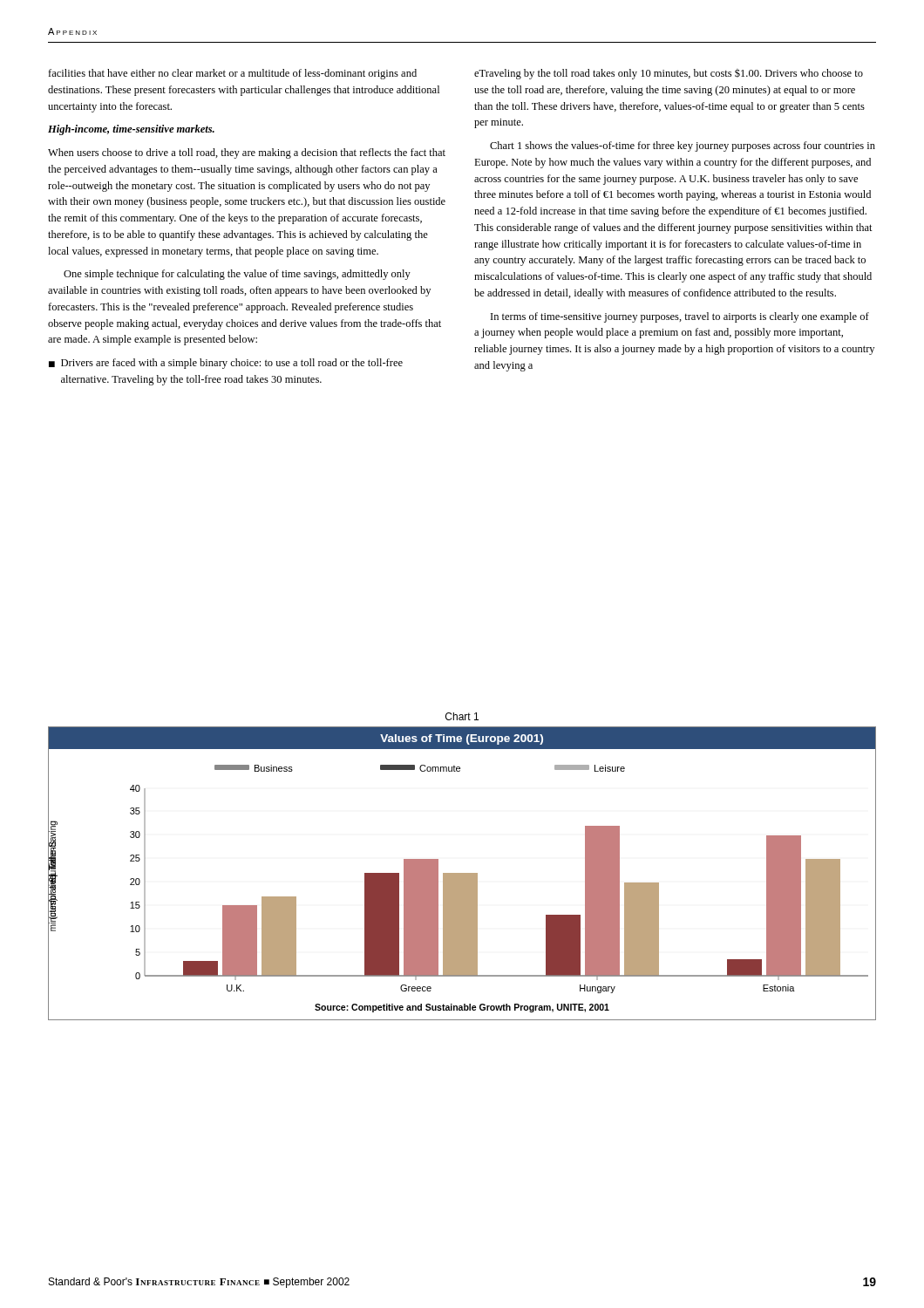Click the passage that begins "eTraveling by the toll"
The image size is (924, 1308).
(x=675, y=220)
